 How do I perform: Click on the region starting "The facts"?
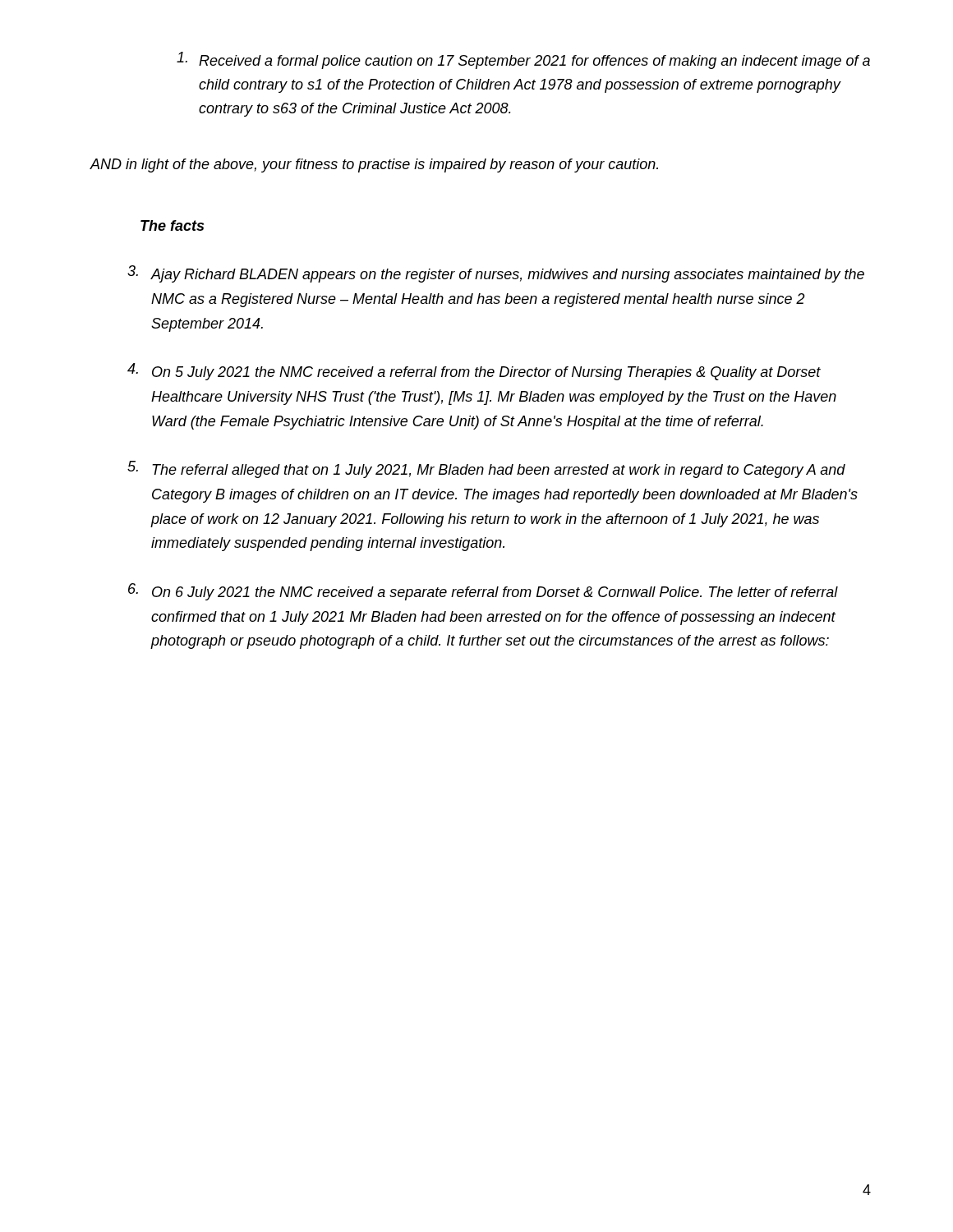coord(172,226)
